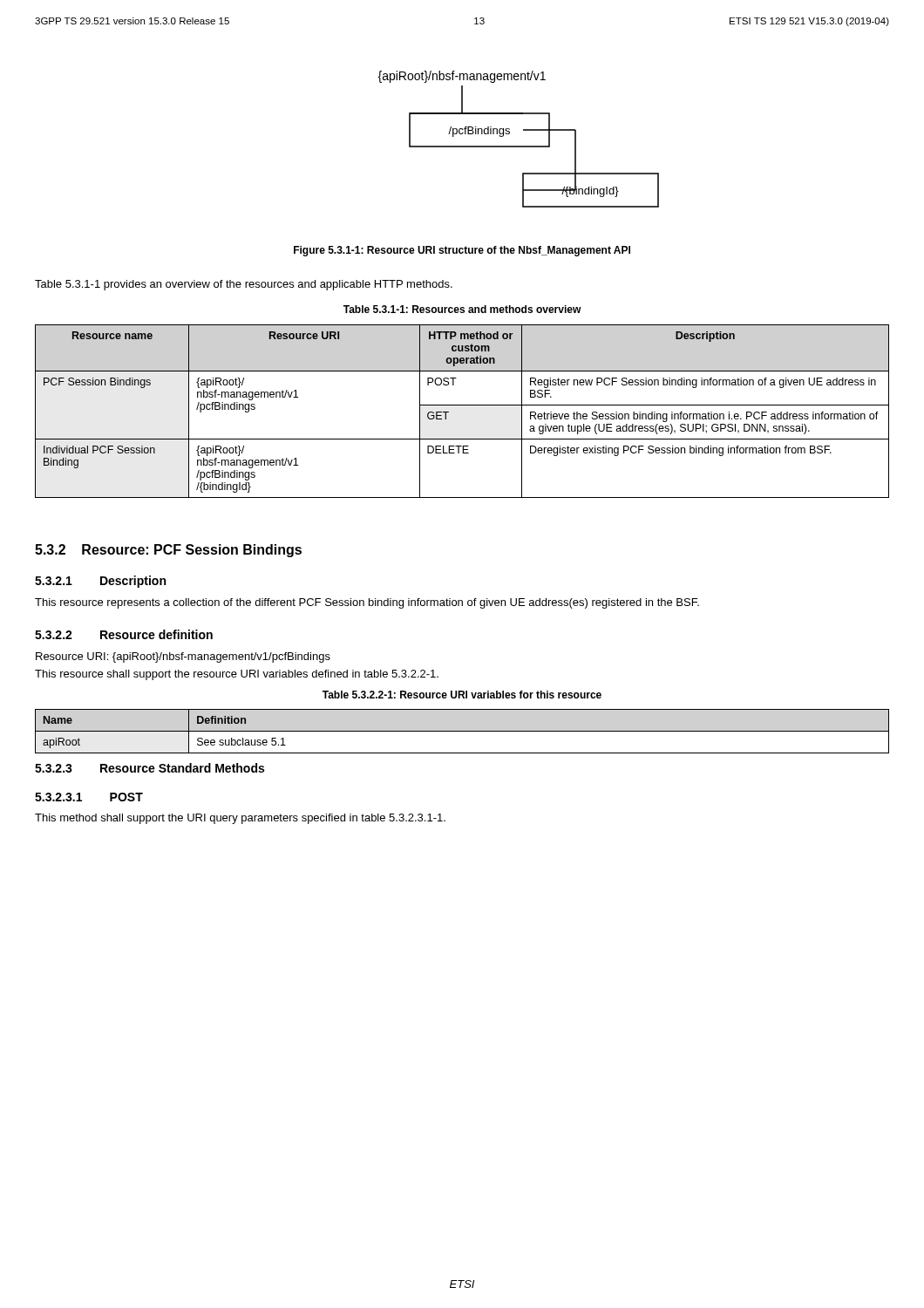Find the text block containing "This resource represents a collection"
The height and width of the screenshot is (1308, 924).
(x=367, y=602)
